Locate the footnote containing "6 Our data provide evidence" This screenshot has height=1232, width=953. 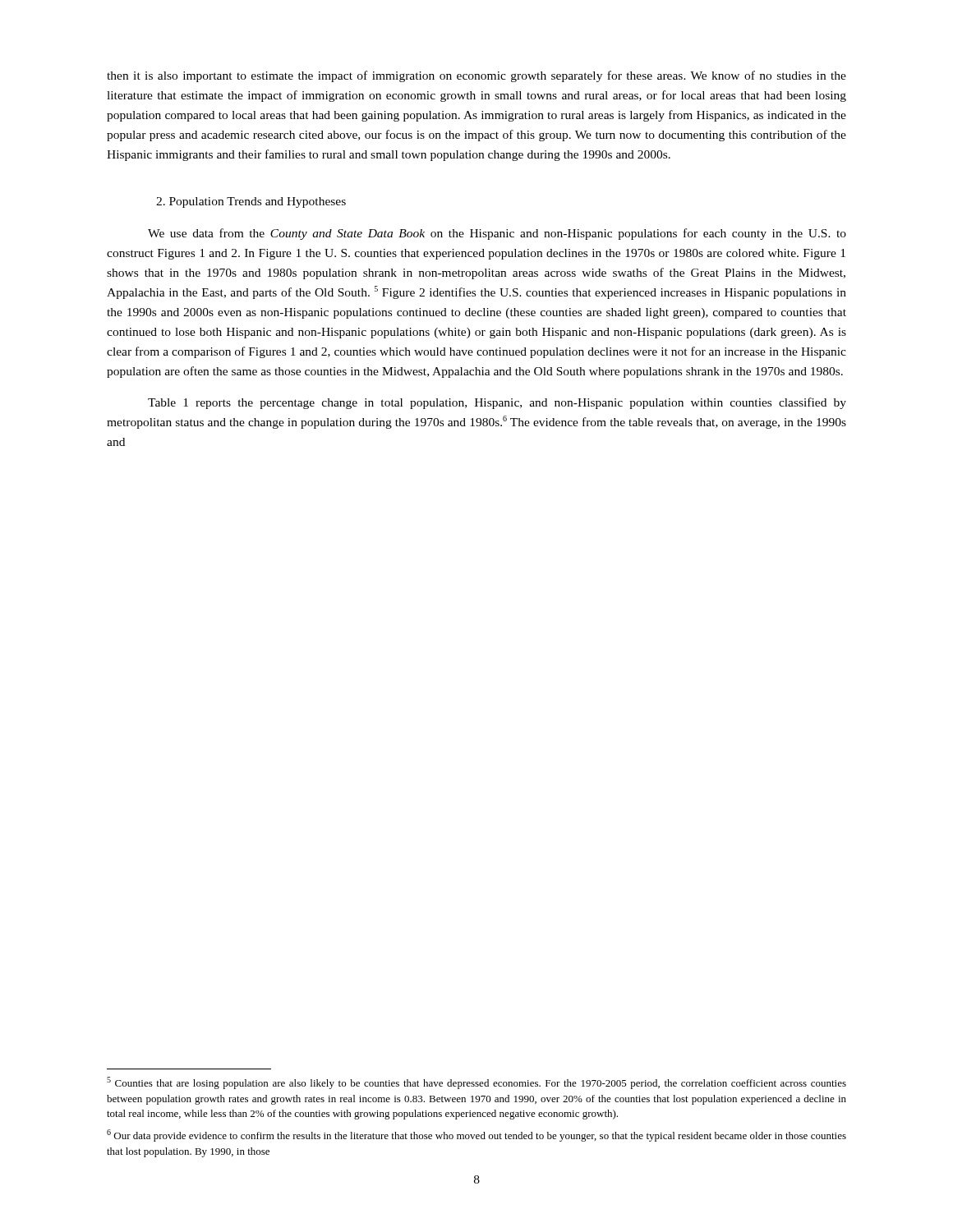[x=476, y=1143]
